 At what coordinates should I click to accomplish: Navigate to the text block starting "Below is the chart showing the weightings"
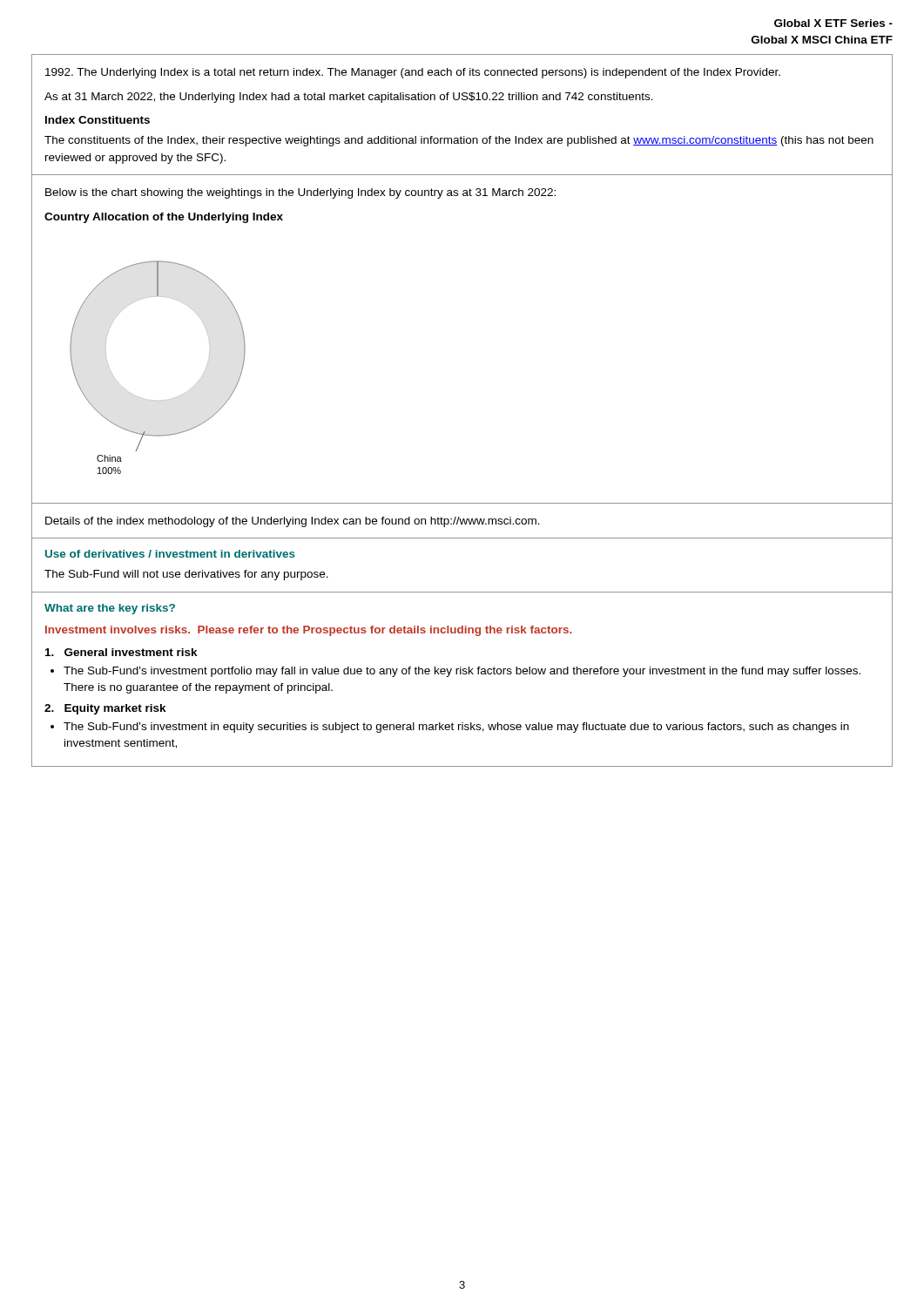pyautogui.click(x=462, y=193)
